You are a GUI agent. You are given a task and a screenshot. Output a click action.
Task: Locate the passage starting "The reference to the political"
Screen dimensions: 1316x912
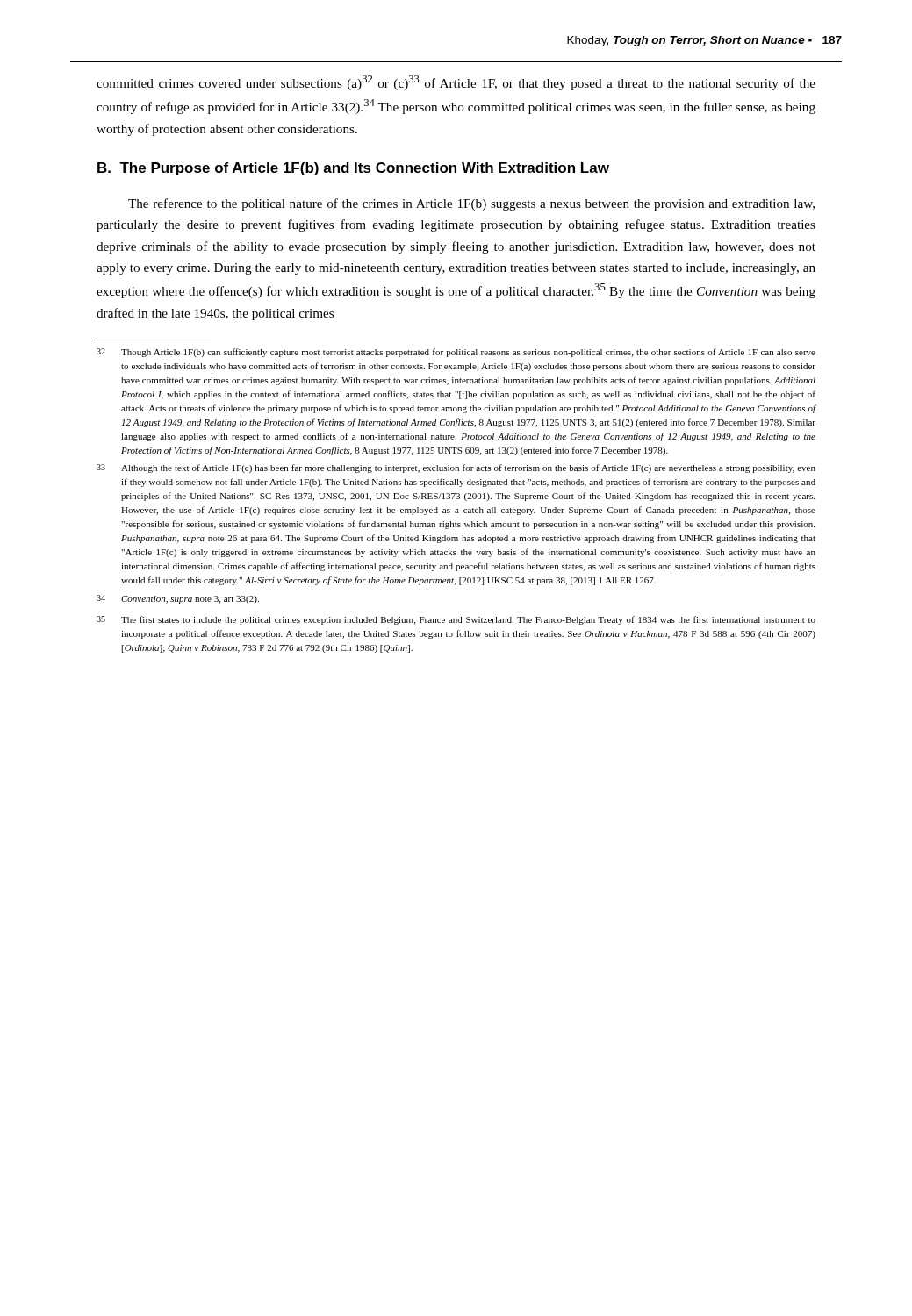[456, 258]
